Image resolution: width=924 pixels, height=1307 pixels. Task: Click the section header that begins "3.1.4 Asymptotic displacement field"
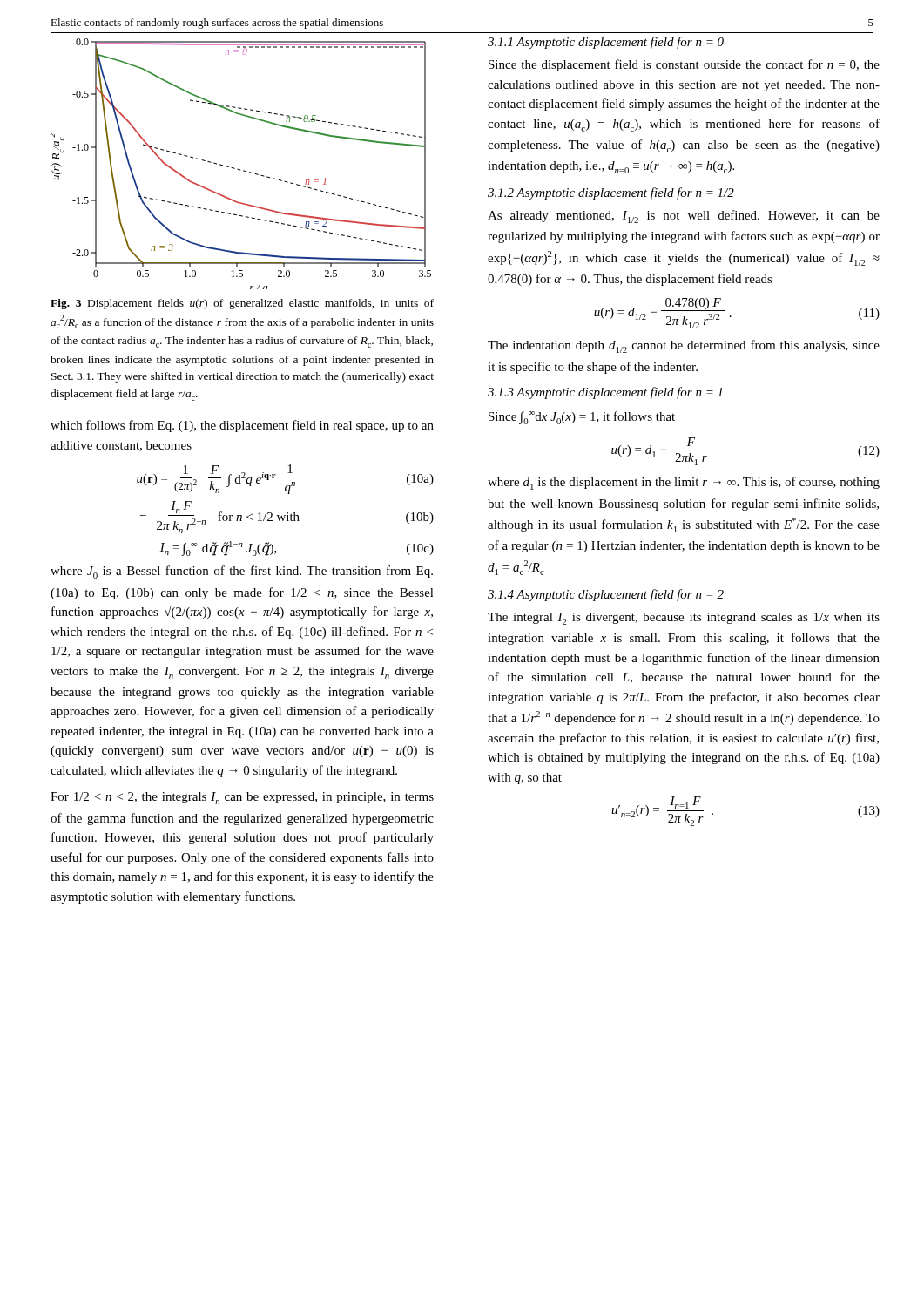[606, 594]
